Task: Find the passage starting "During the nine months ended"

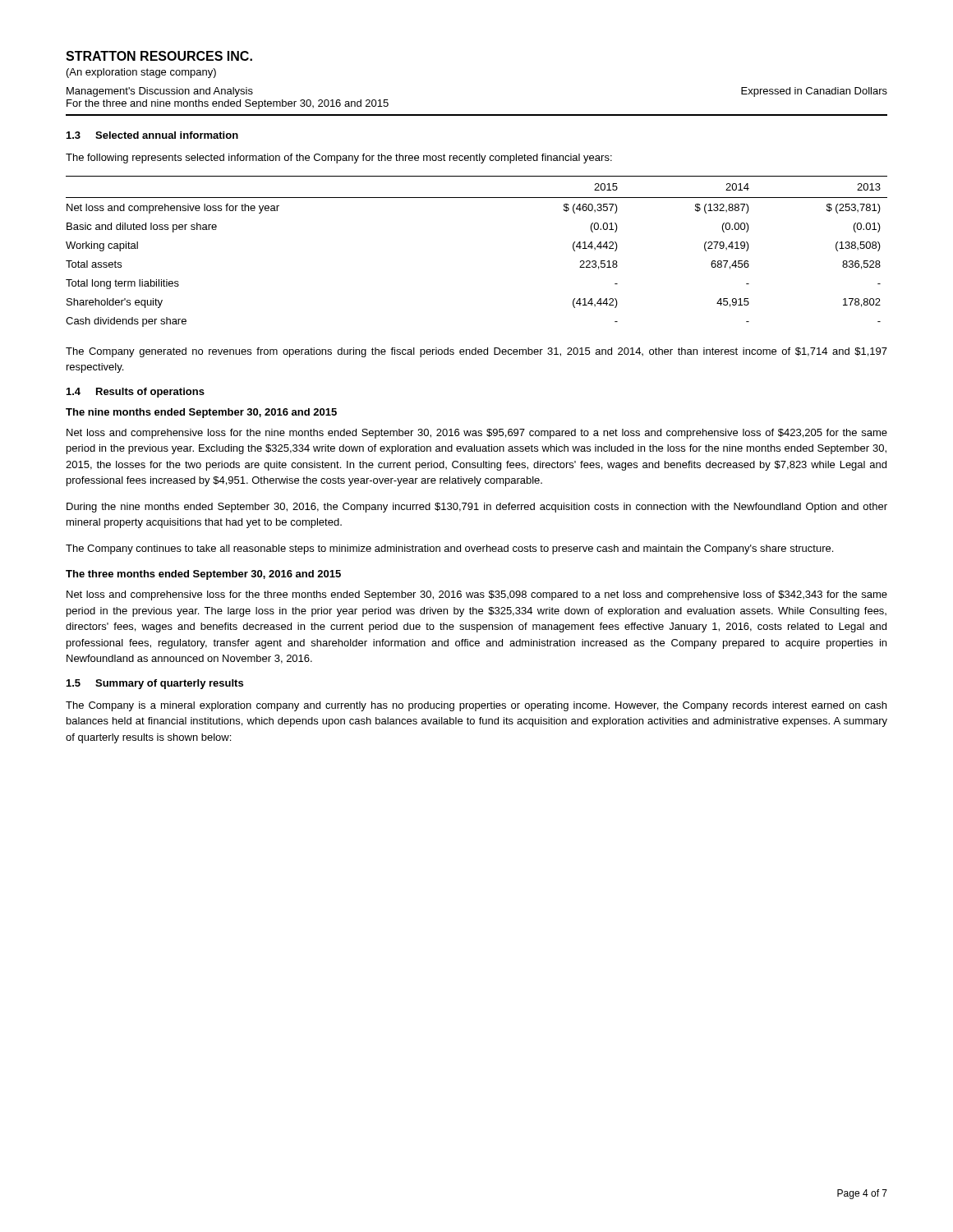Action: [476, 514]
